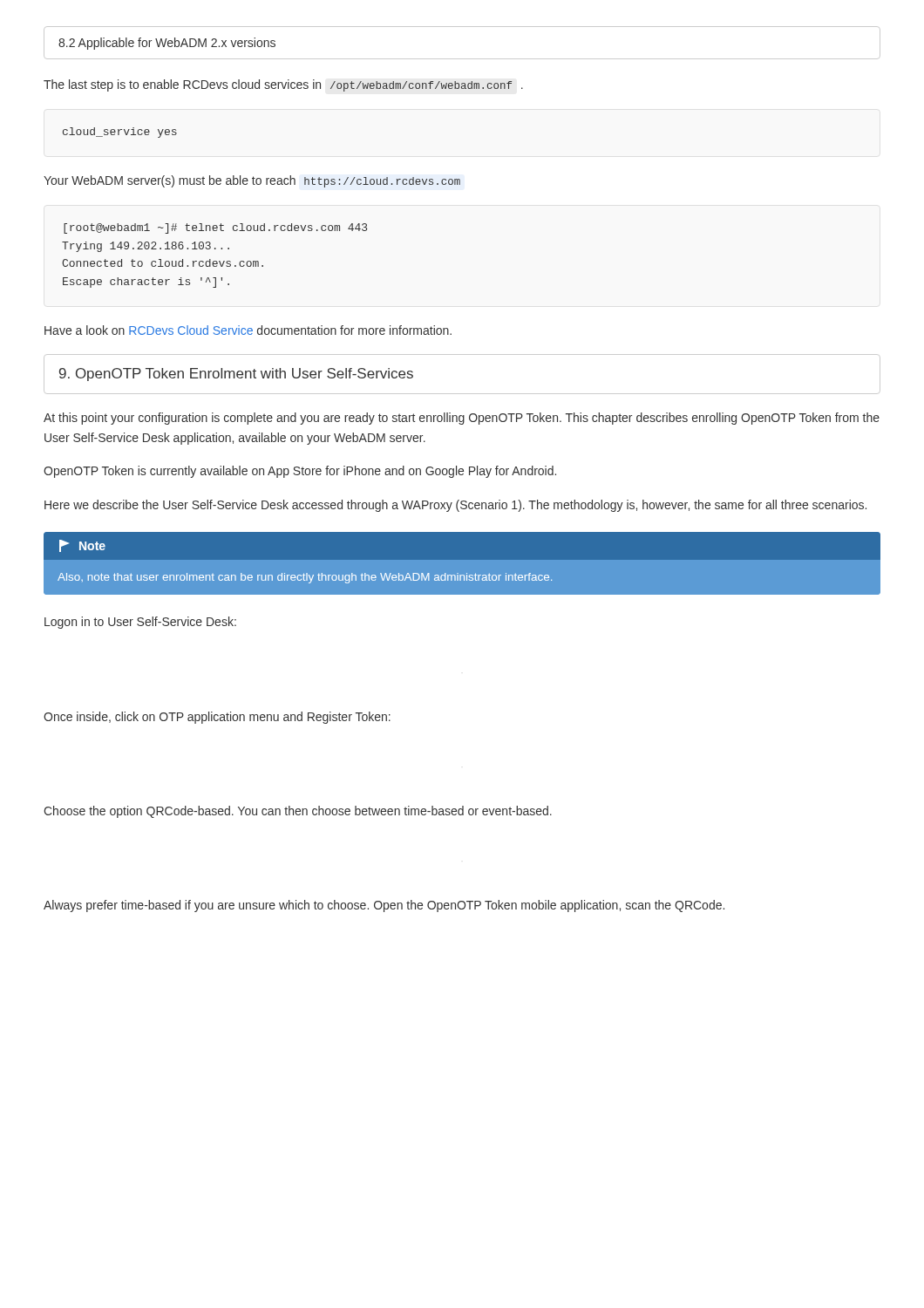The height and width of the screenshot is (1308, 924).
Task: Where does it say "9. OpenOTP Token Enrolment with User Self-Services"?
Action: 236,374
